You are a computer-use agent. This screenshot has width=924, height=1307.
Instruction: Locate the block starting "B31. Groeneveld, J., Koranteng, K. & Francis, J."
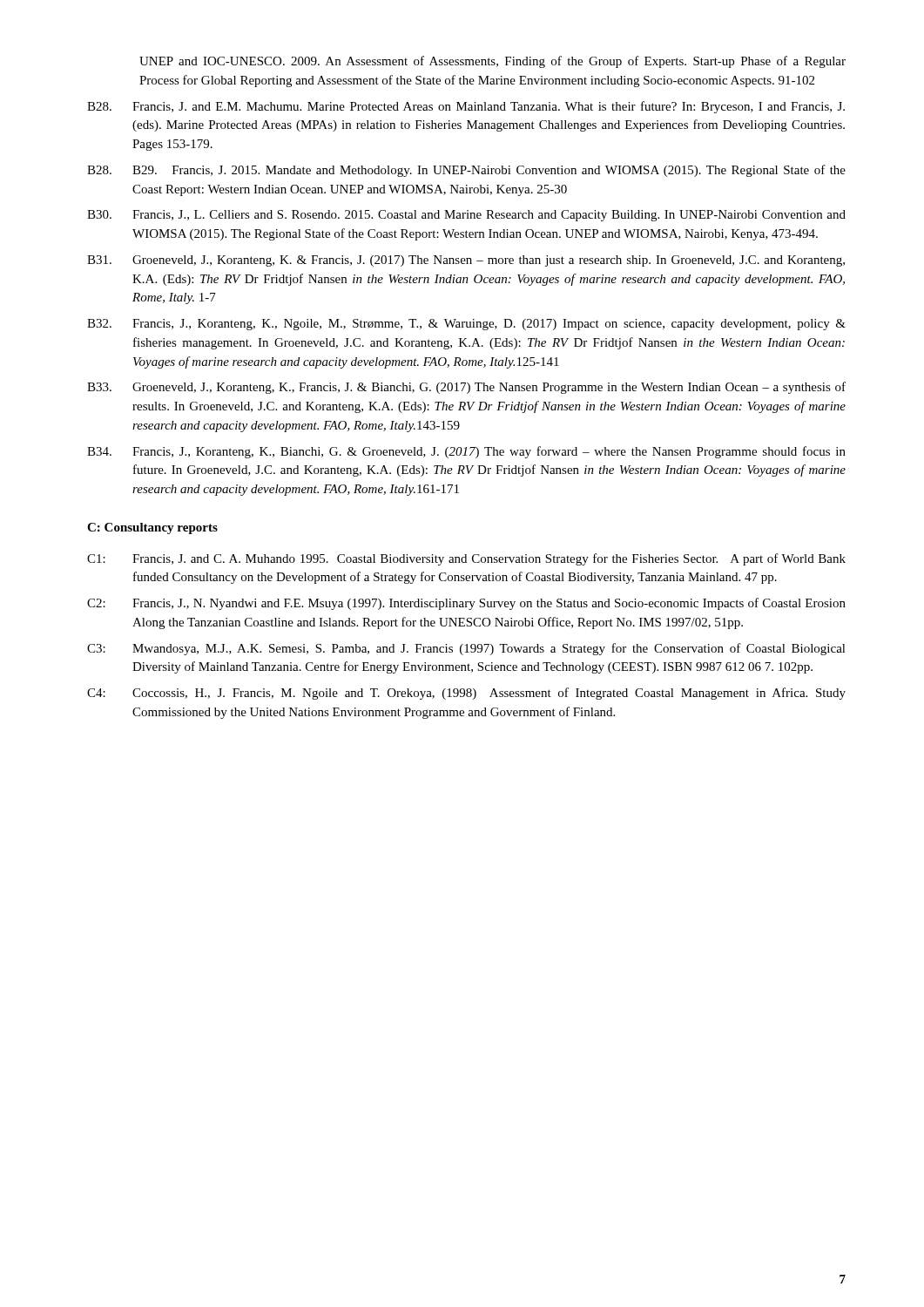point(466,279)
